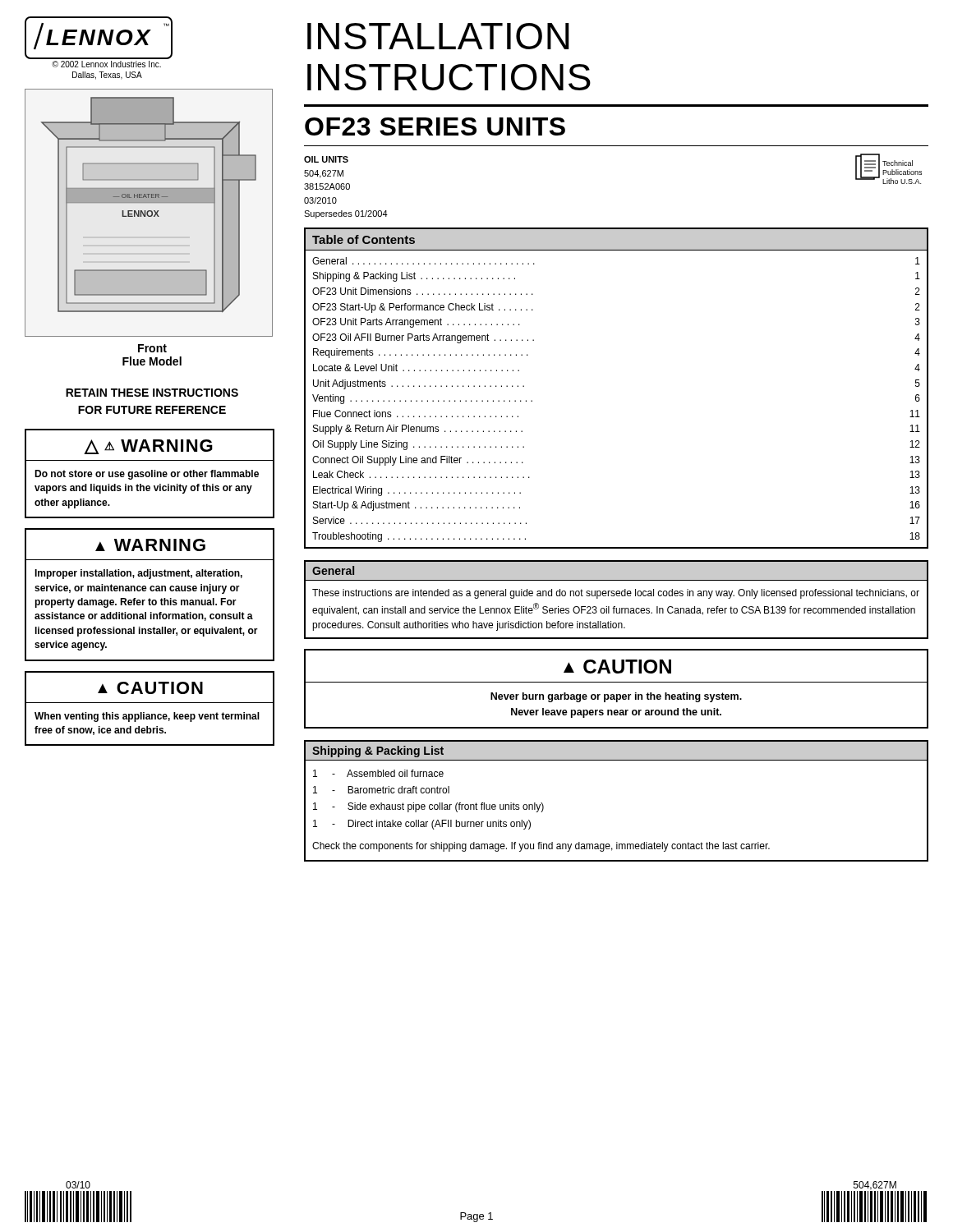Locate the text block with the text "Check the components for shipping damage."

[x=541, y=846]
